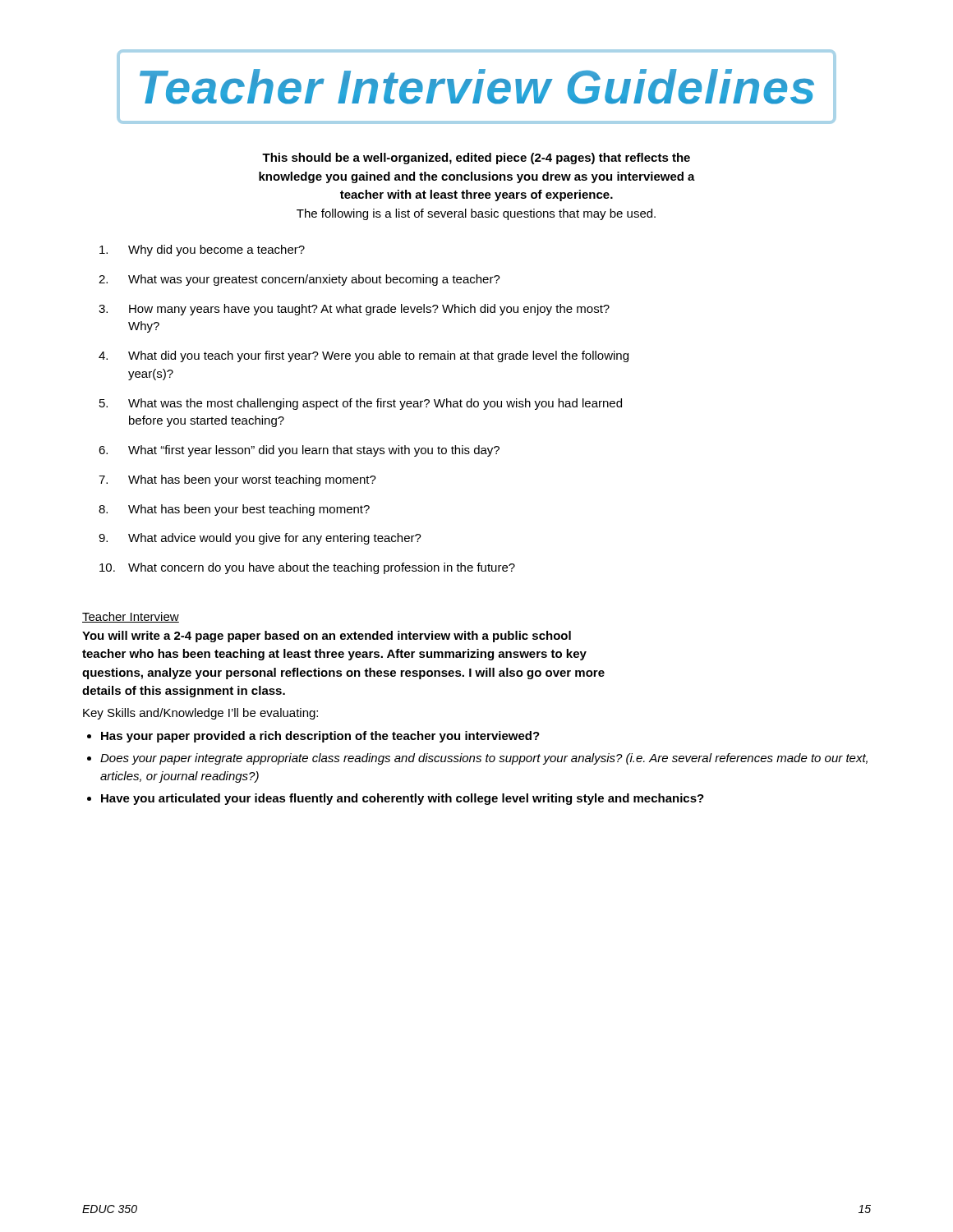Click on the list item with the text "5. What was the most"
This screenshot has width=953, height=1232.
click(485, 412)
